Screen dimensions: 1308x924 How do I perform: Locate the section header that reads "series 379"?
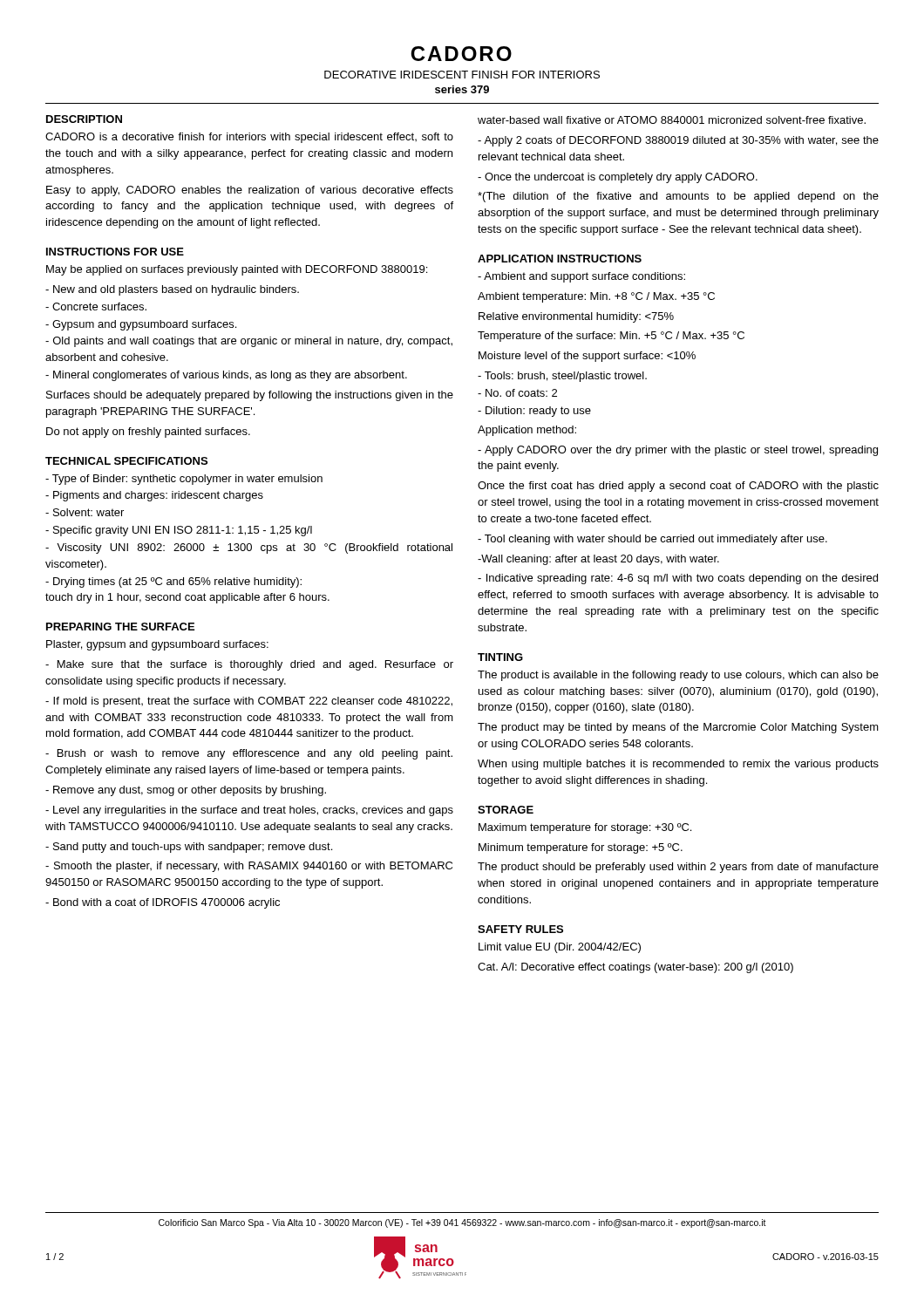tap(462, 89)
